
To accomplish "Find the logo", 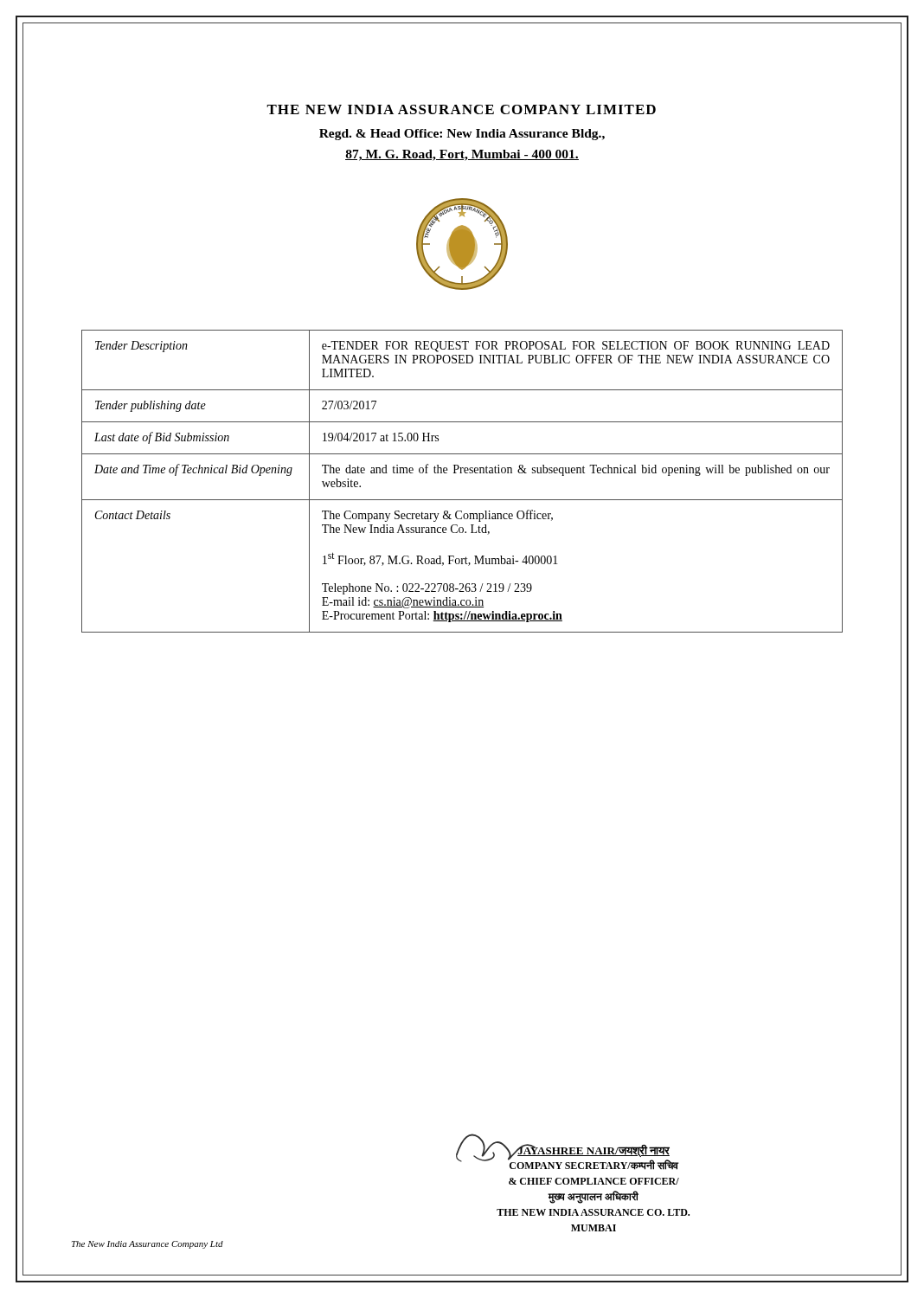I will pyautogui.click(x=462, y=246).
